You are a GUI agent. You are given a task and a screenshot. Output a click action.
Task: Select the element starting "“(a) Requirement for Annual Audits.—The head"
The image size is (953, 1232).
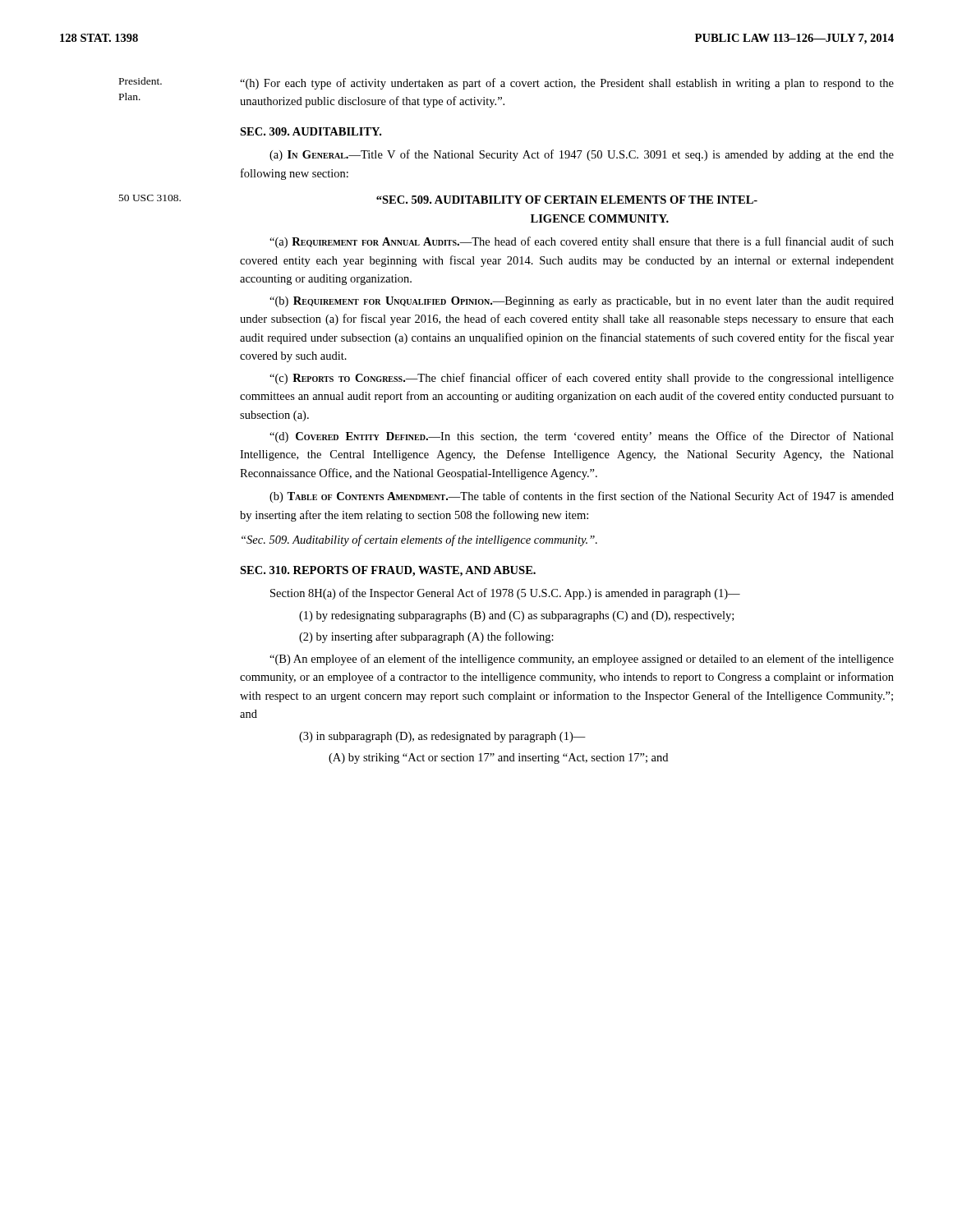pos(582,242)
